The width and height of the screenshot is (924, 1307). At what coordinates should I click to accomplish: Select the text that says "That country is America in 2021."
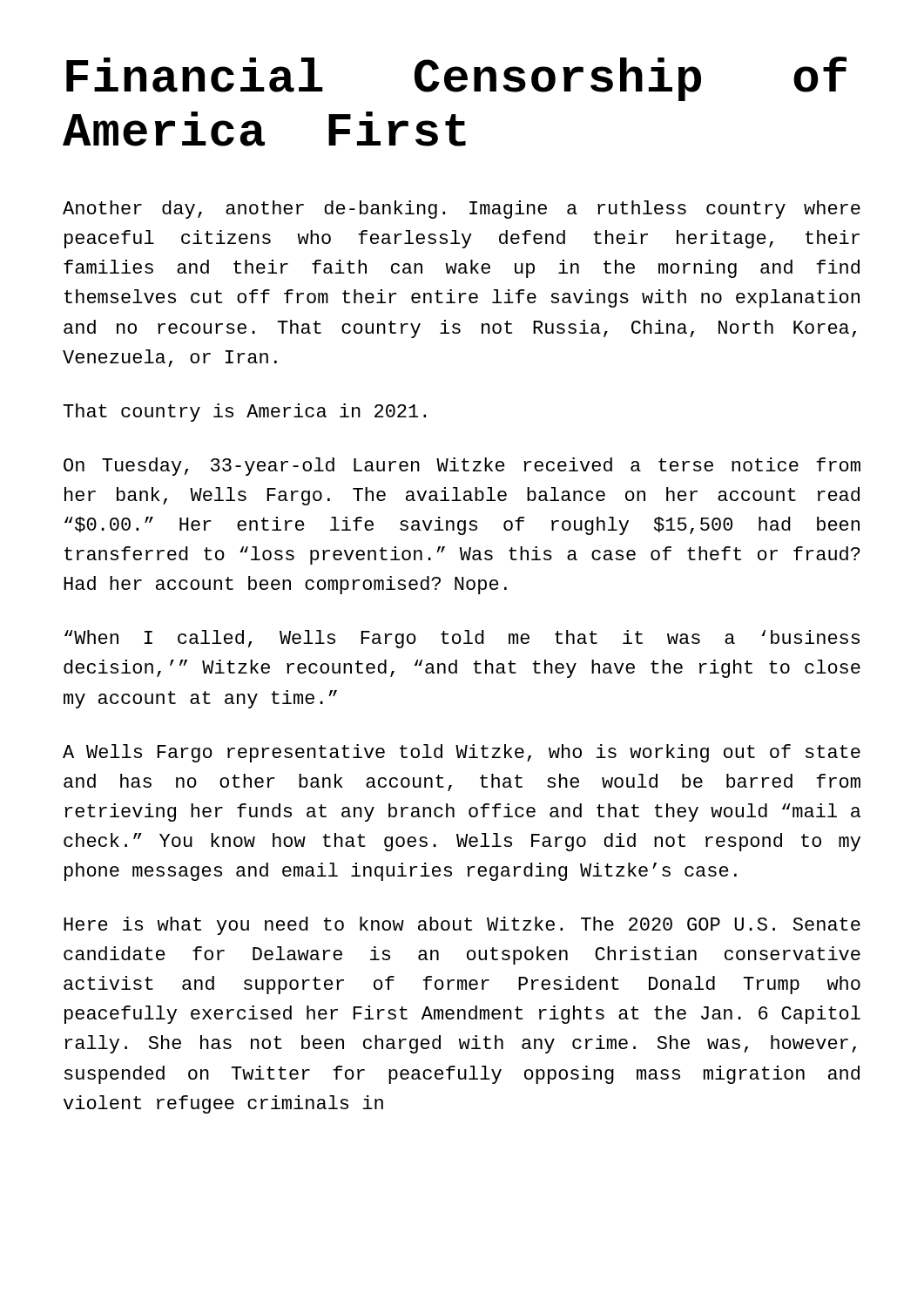(x=247, y=412)
